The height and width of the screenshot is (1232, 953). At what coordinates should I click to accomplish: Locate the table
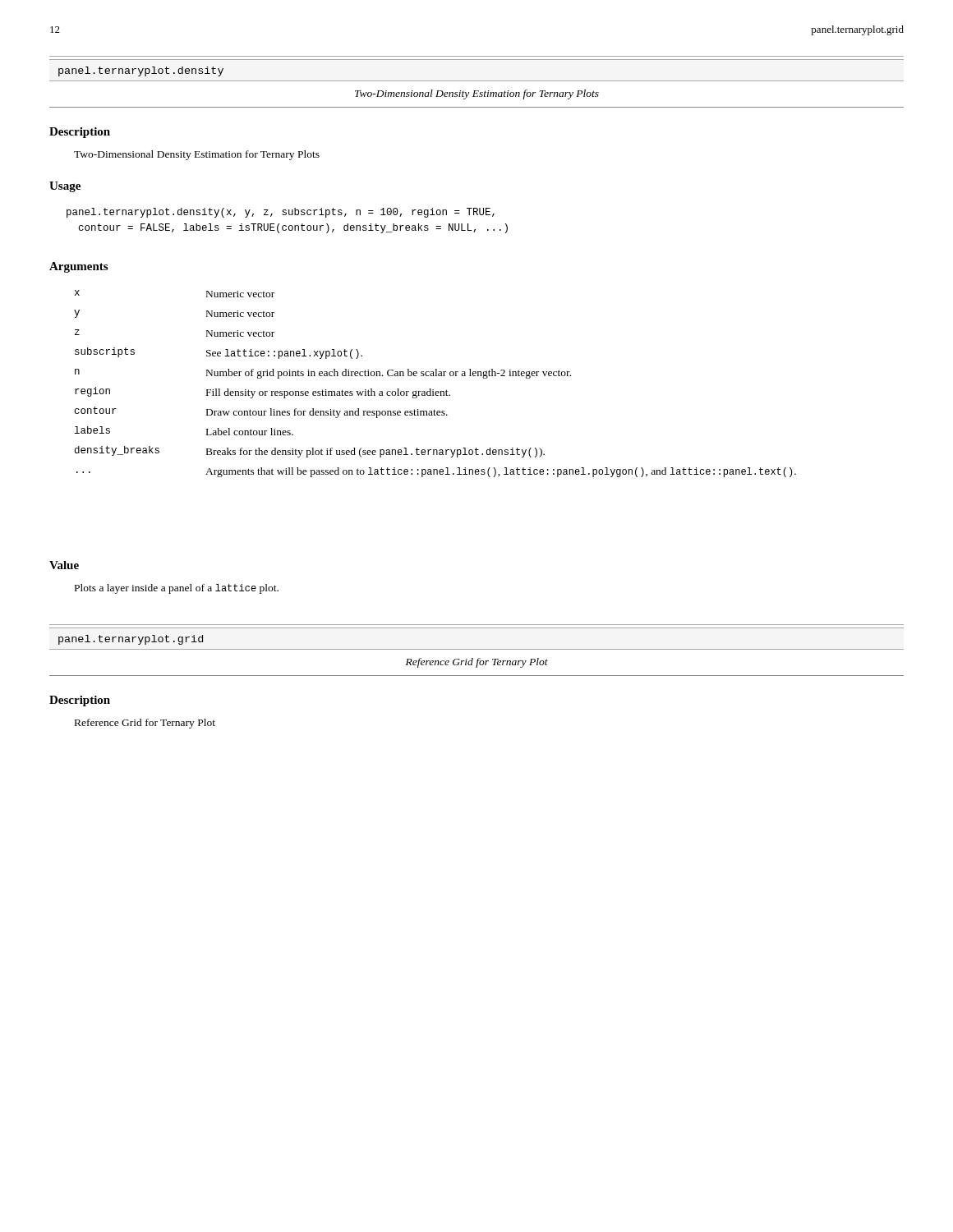476,383
